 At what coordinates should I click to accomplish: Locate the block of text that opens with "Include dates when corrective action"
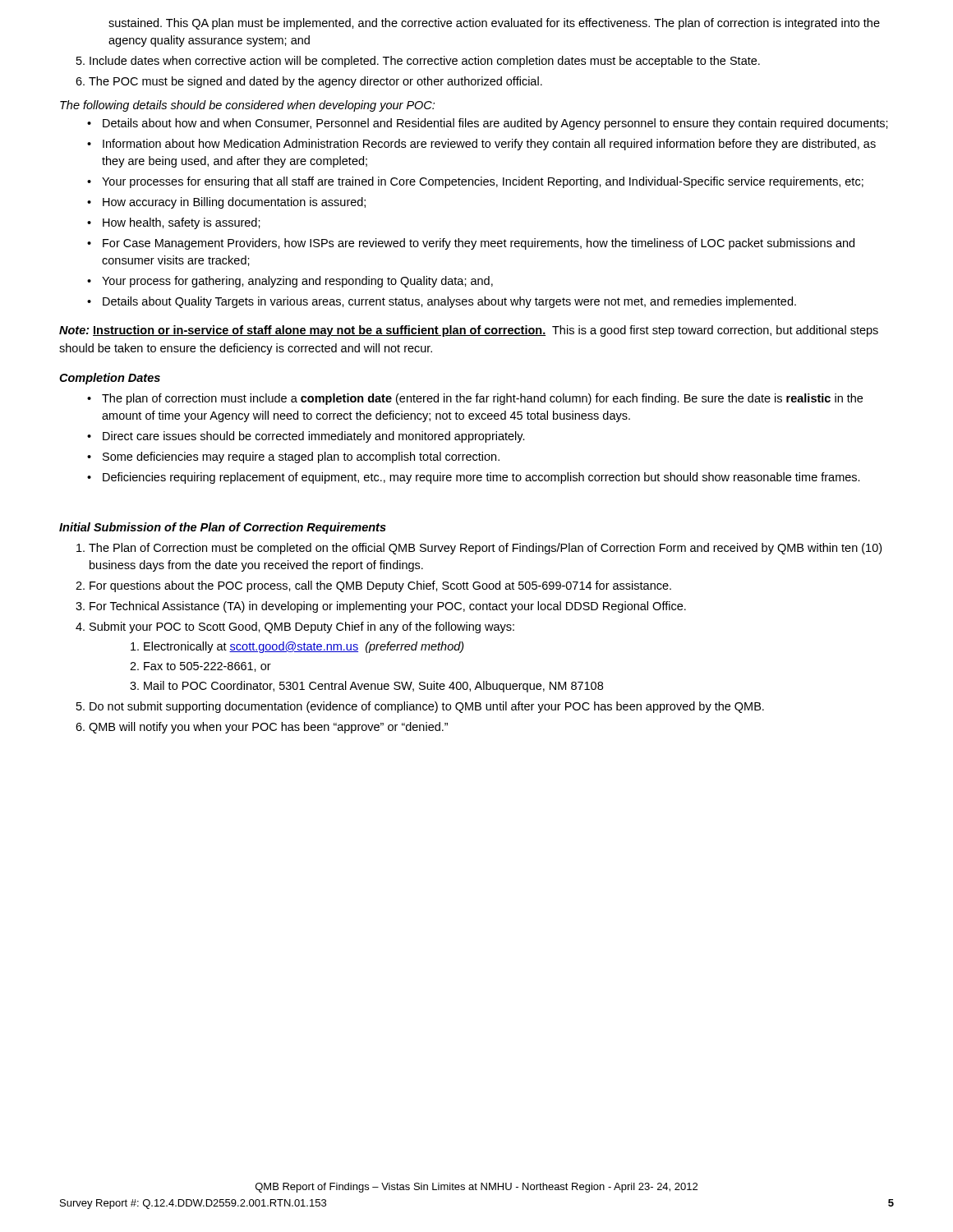pyautogui.click(x=425, y=61)
